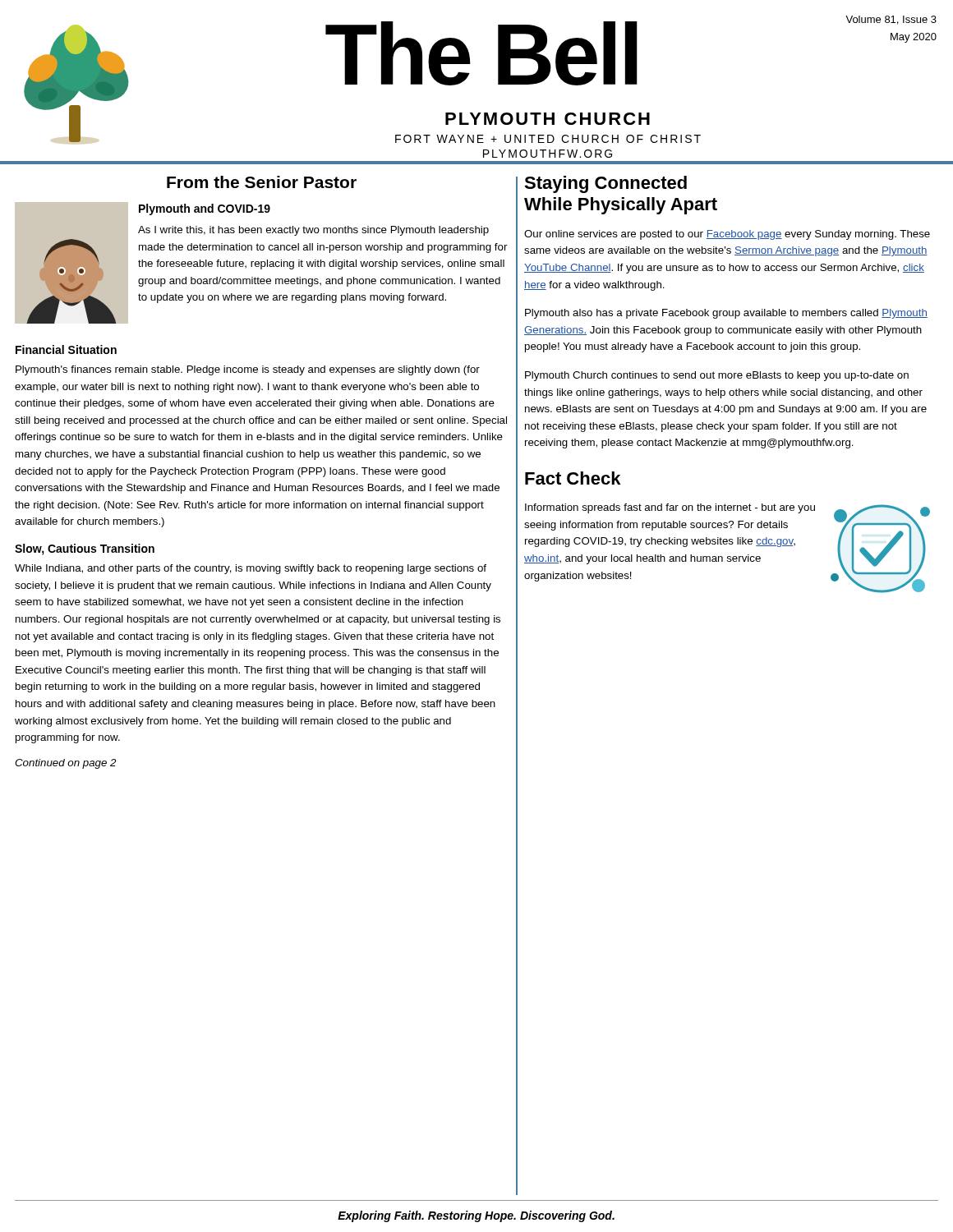Find the passage starting "As I write"

click(x=323, y=263)
